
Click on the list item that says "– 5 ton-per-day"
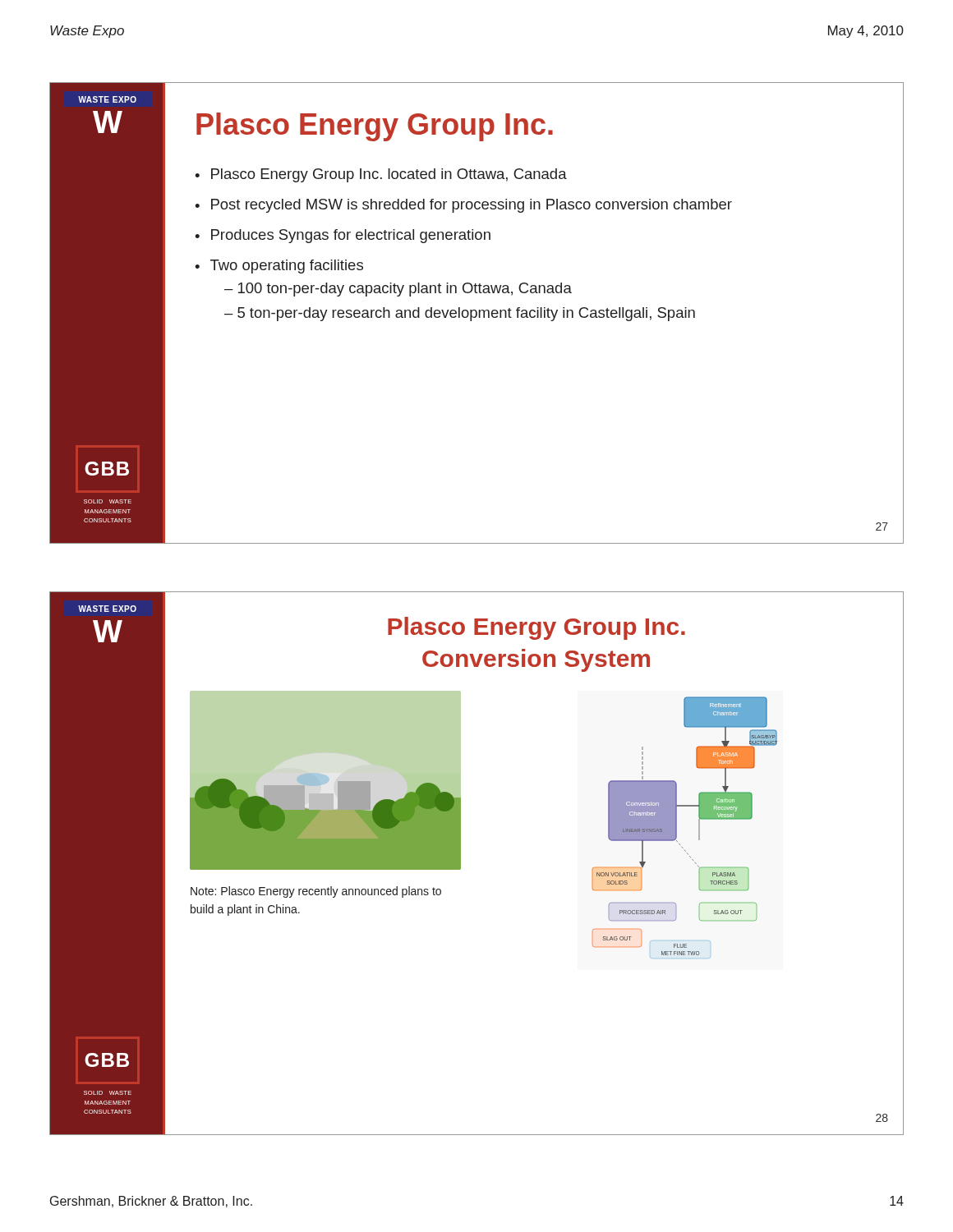460,313
